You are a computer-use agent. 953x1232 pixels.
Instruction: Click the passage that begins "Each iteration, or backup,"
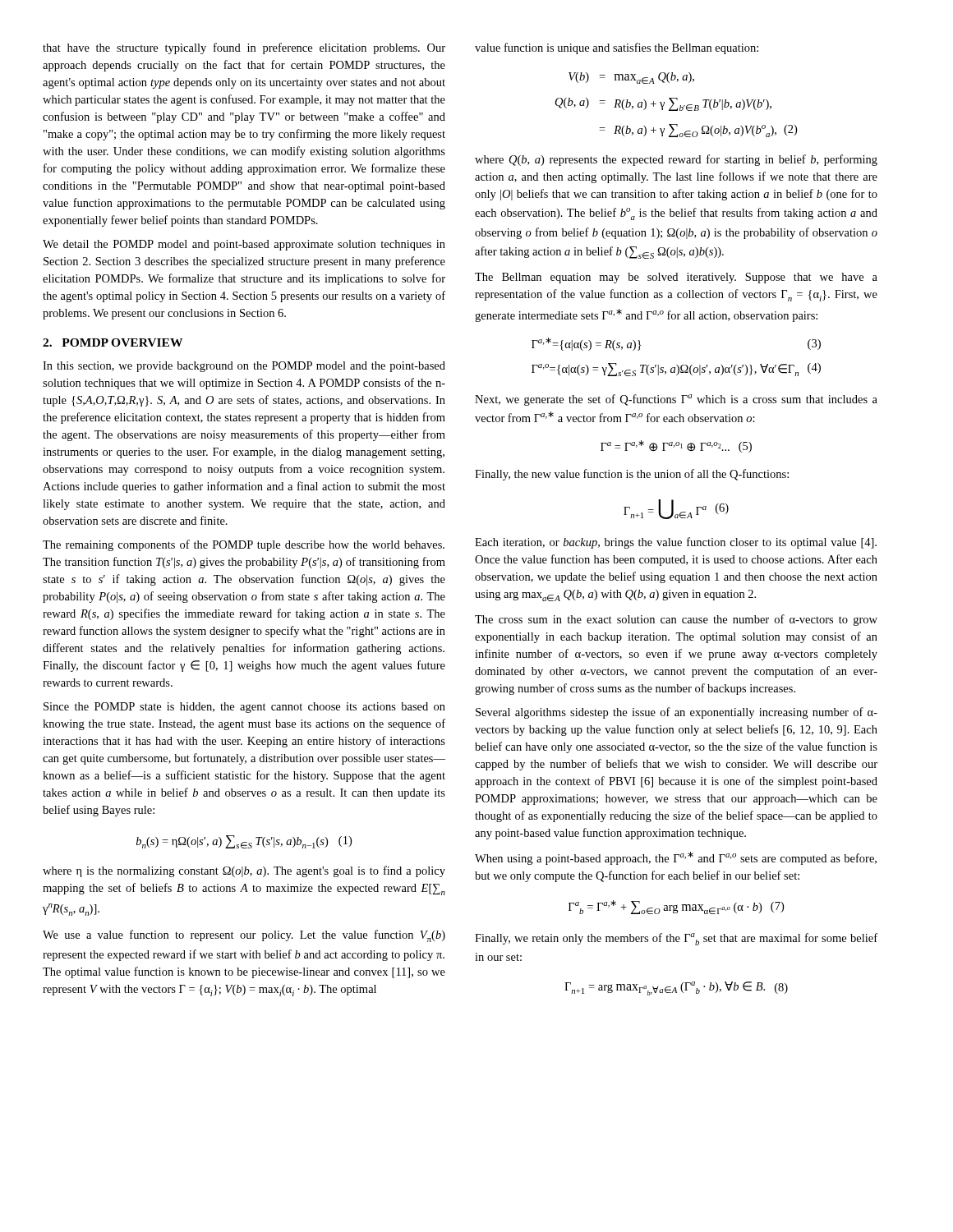pos(676,709)
